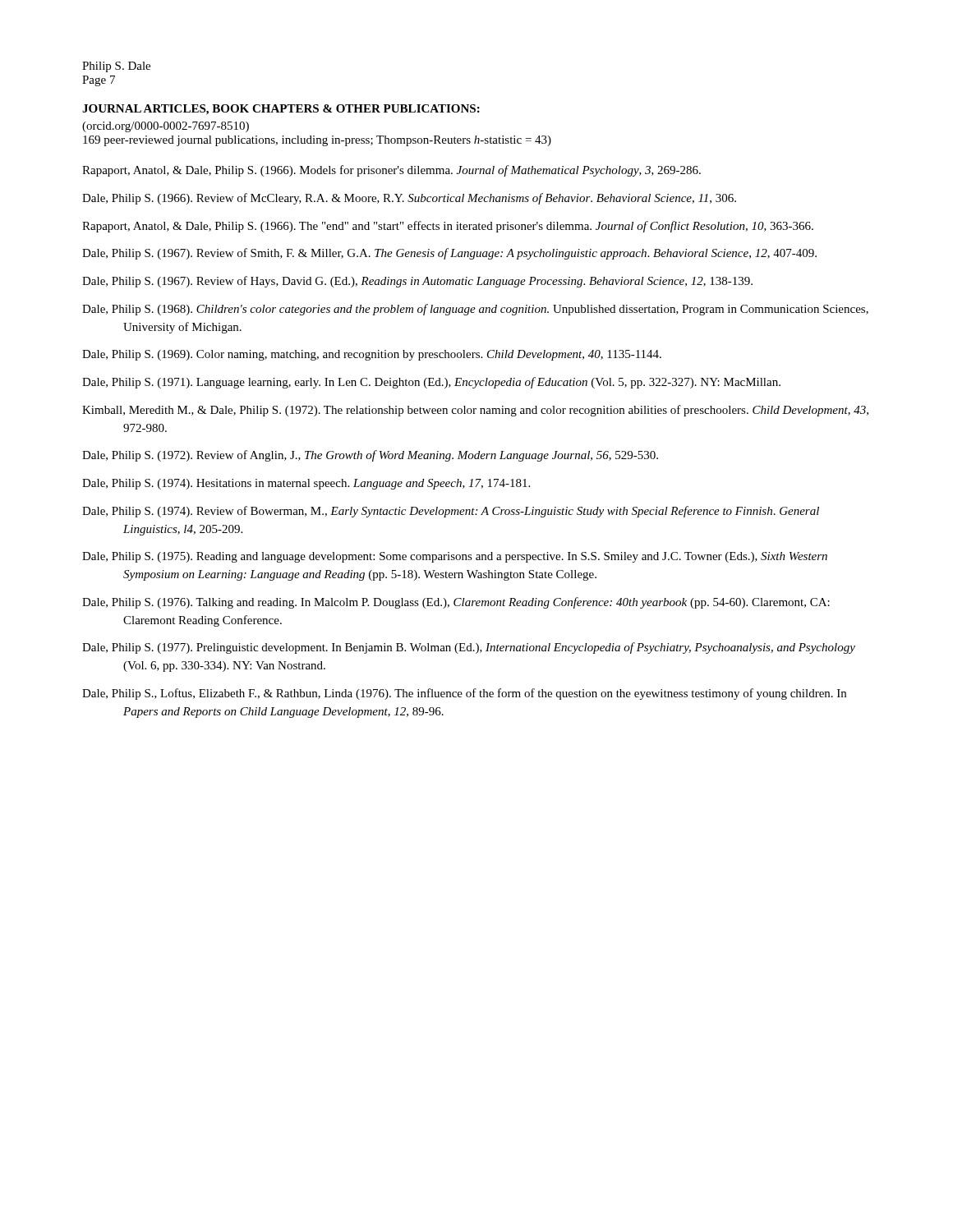Click on the text block starting "Rapaport, Anatol, & Dale, Philip S. (1966). Models"
This screenshot has width=953, height=1232.
(x=392, y=170)
